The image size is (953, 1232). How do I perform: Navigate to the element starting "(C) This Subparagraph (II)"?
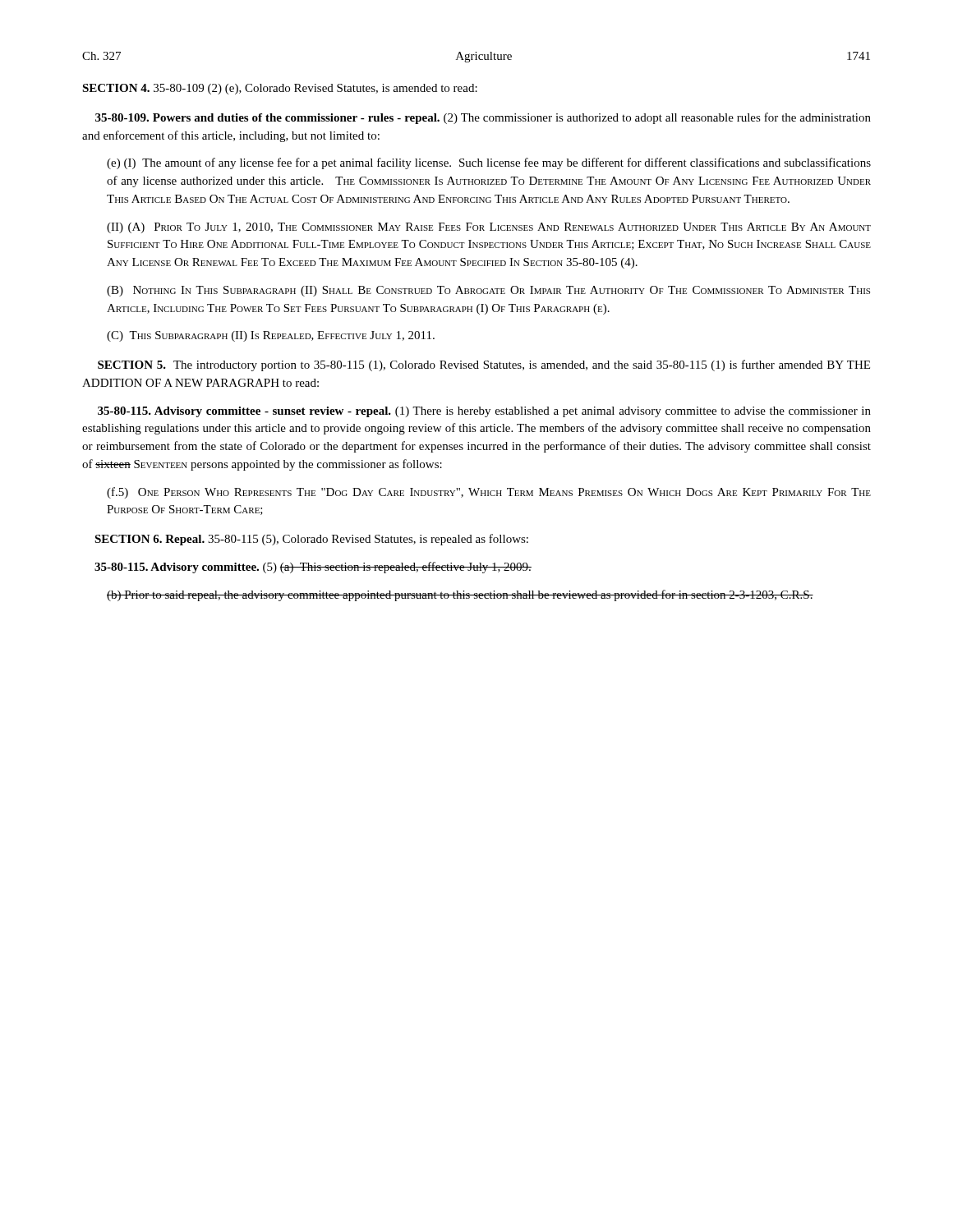(271, 335)
